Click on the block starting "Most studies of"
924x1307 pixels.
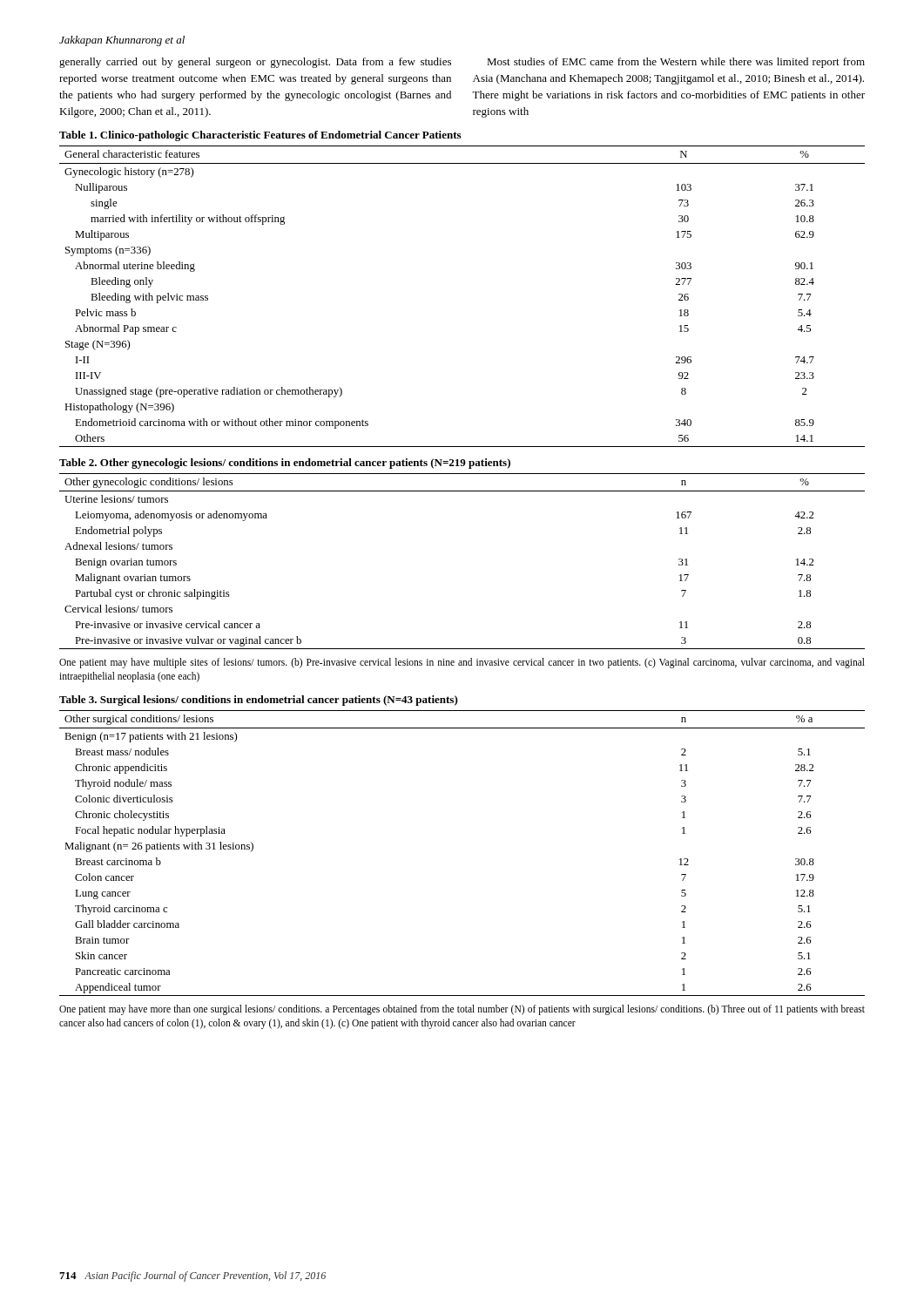click(x=669, y=86)
